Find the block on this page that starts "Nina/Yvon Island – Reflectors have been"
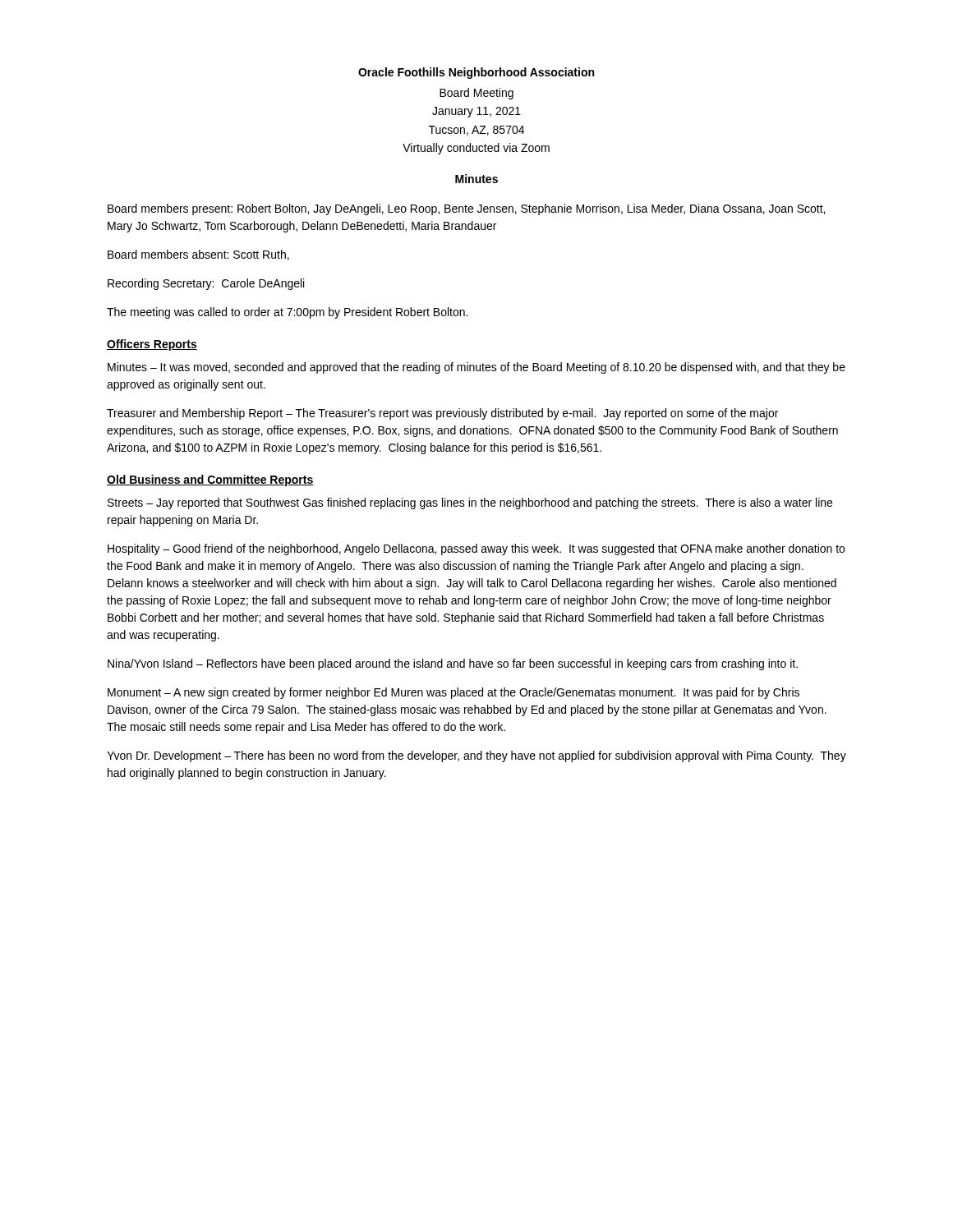The width and height of the screenshot is (953, 1232). click(453, 663)
